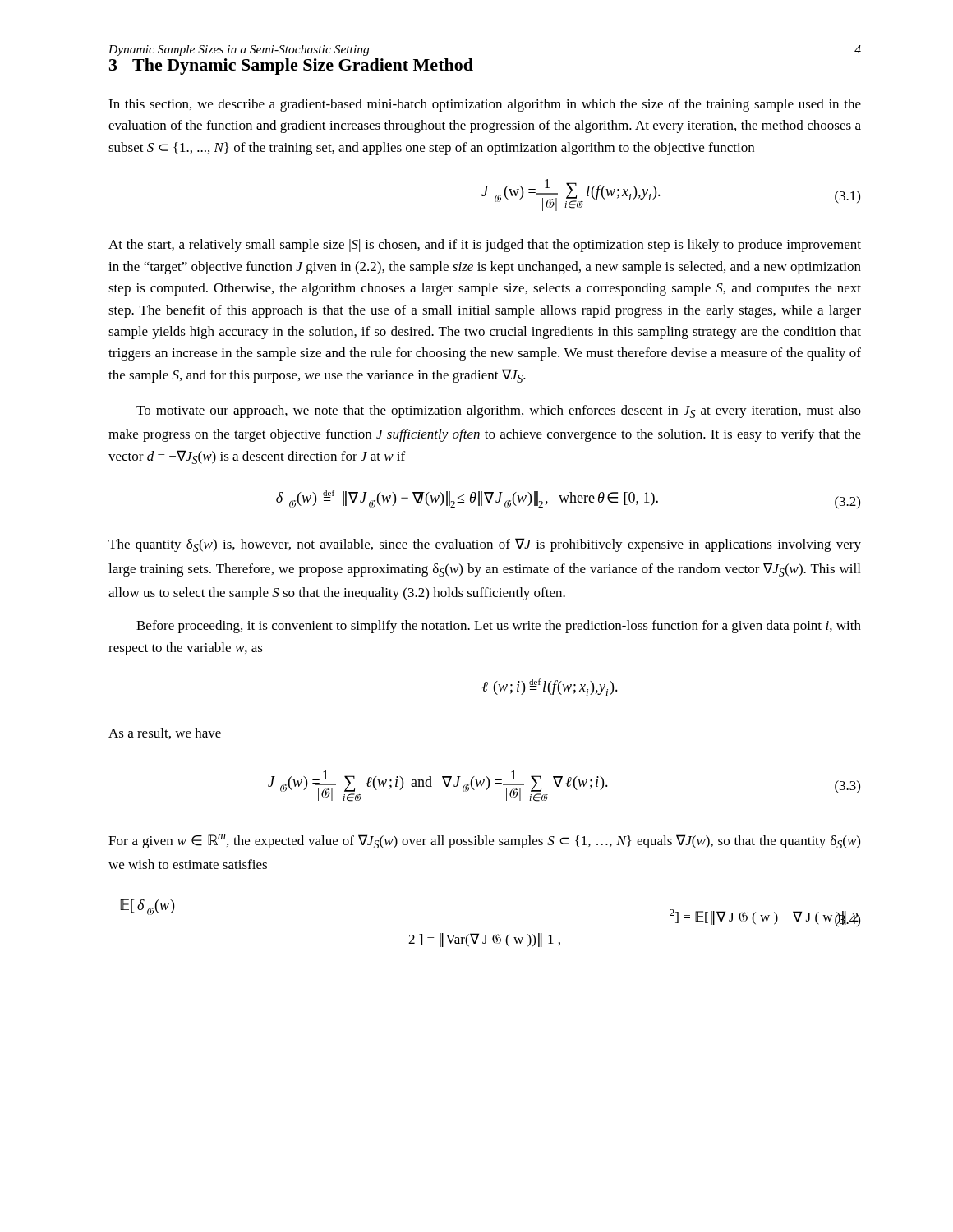Find the section header containing "3The Dynamic Sample"
The height and width of the screenshot is (1232, 953).
pos(235,53)
